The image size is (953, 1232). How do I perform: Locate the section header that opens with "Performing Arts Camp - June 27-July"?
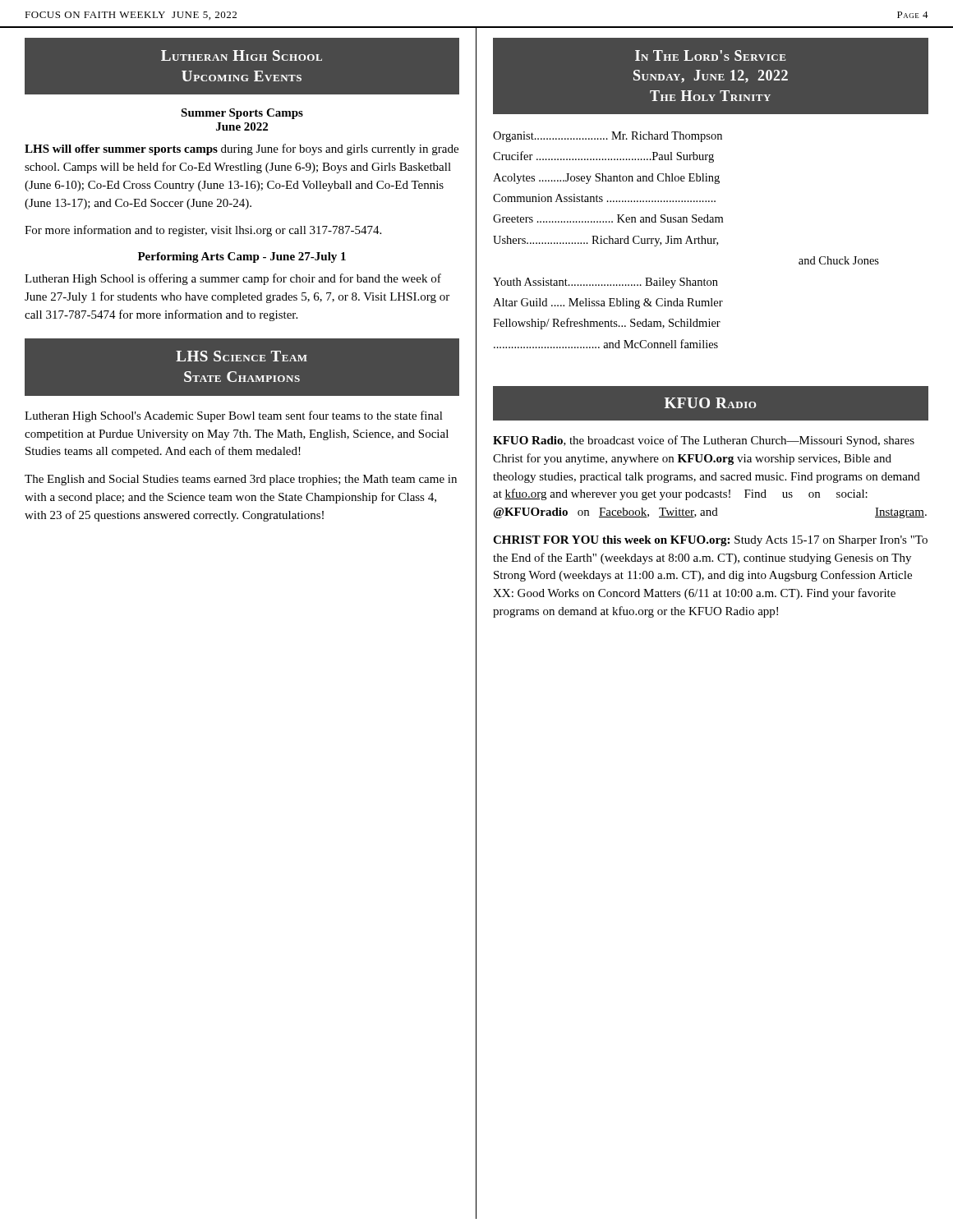coord(242,256)
